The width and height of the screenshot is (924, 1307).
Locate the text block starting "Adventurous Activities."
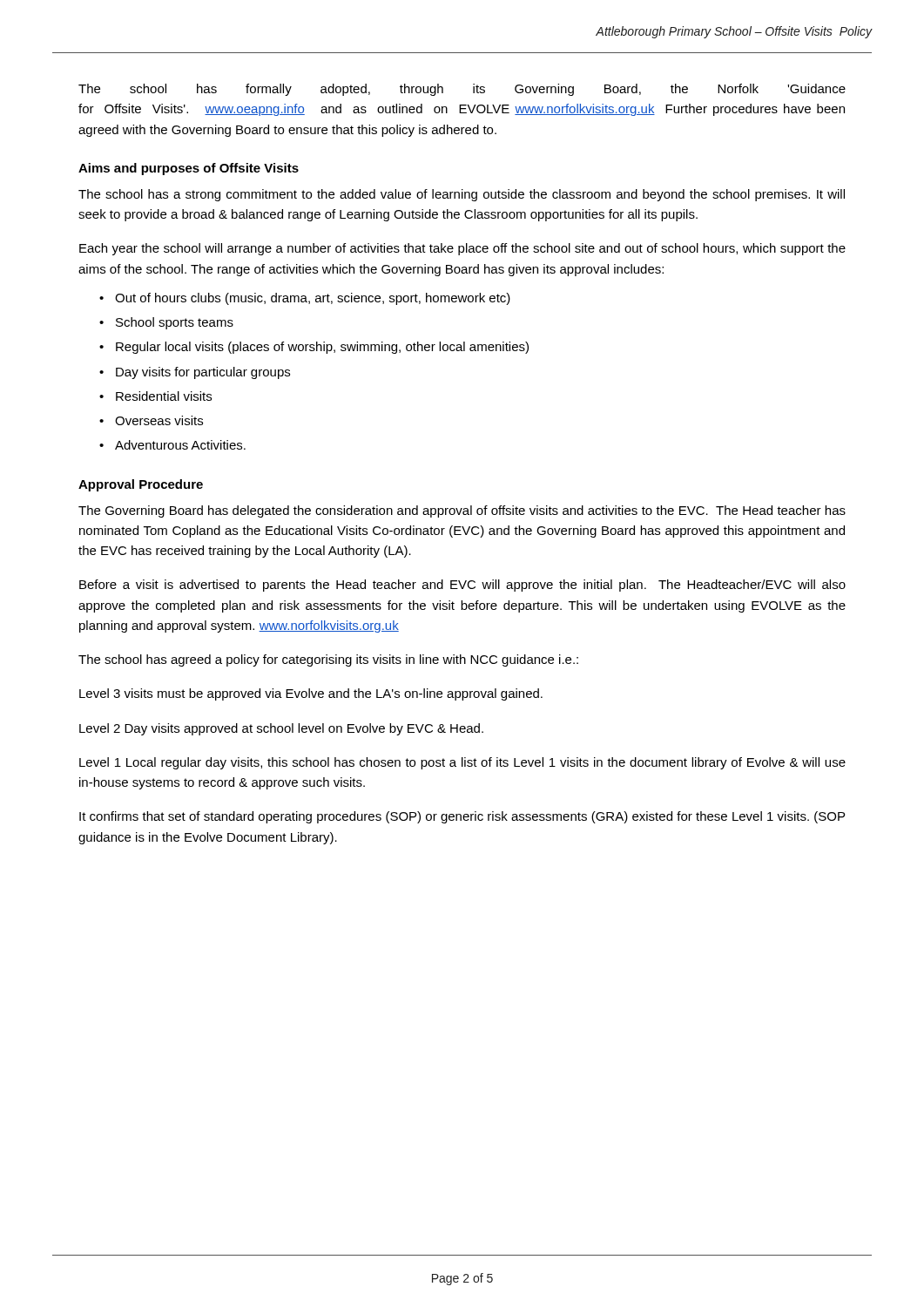pos(181,445)
